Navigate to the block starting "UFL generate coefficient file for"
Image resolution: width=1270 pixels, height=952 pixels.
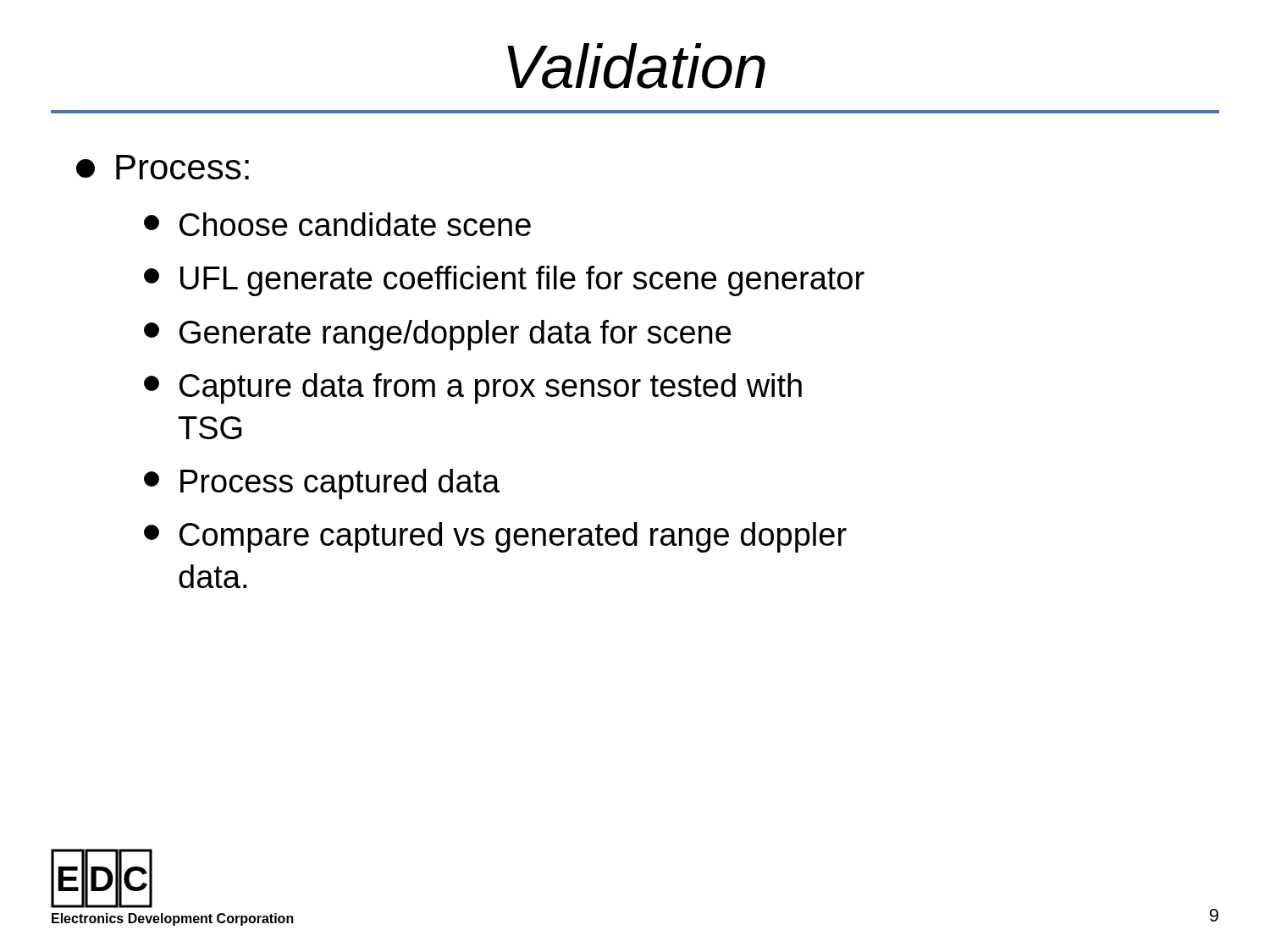tap(504, 279)
